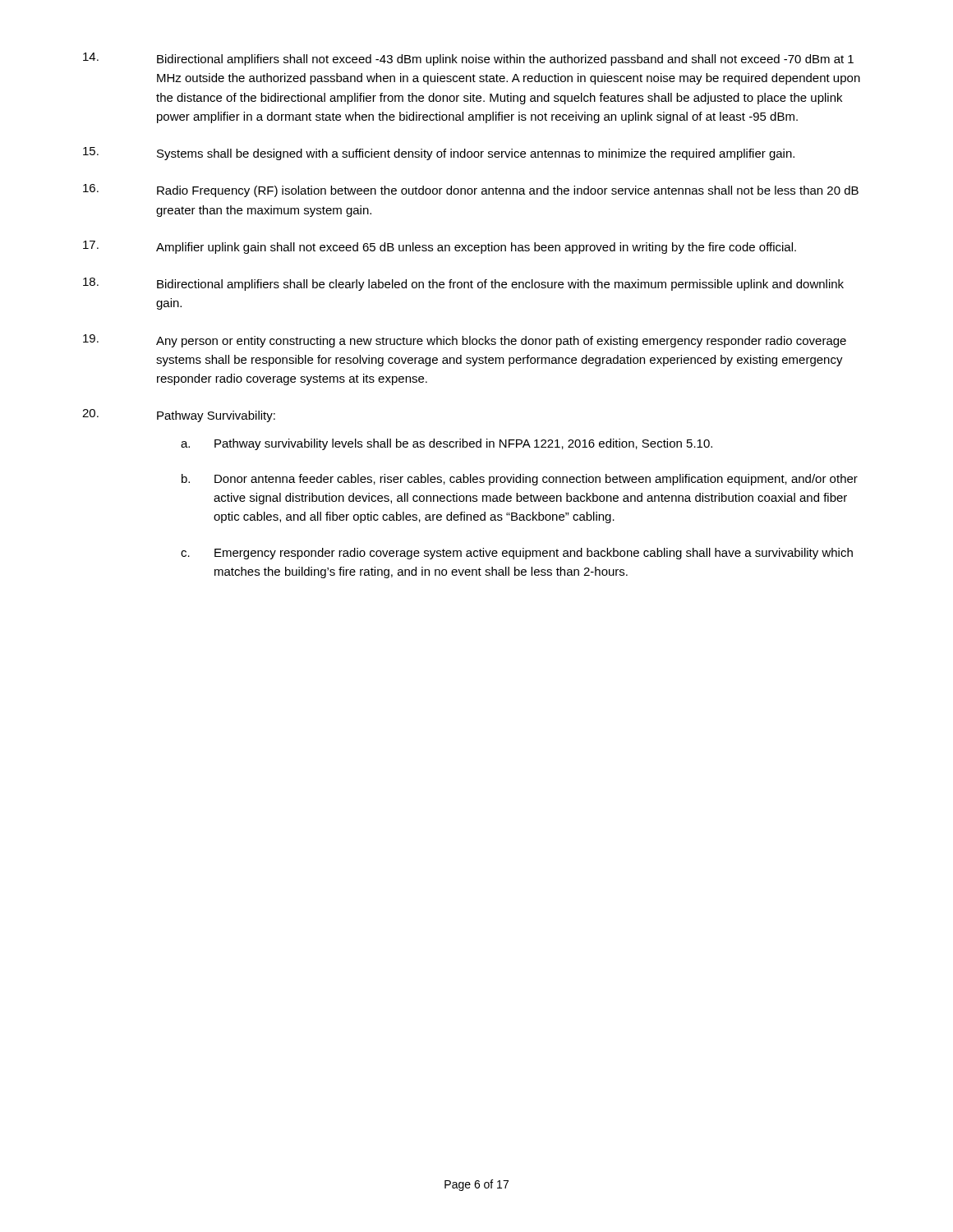This screenshot has height=1232, width=953.
Task: Point to the text starting "20. Pathway Survivability: a."
Action: pyautogui.click(x=476, y=502)
